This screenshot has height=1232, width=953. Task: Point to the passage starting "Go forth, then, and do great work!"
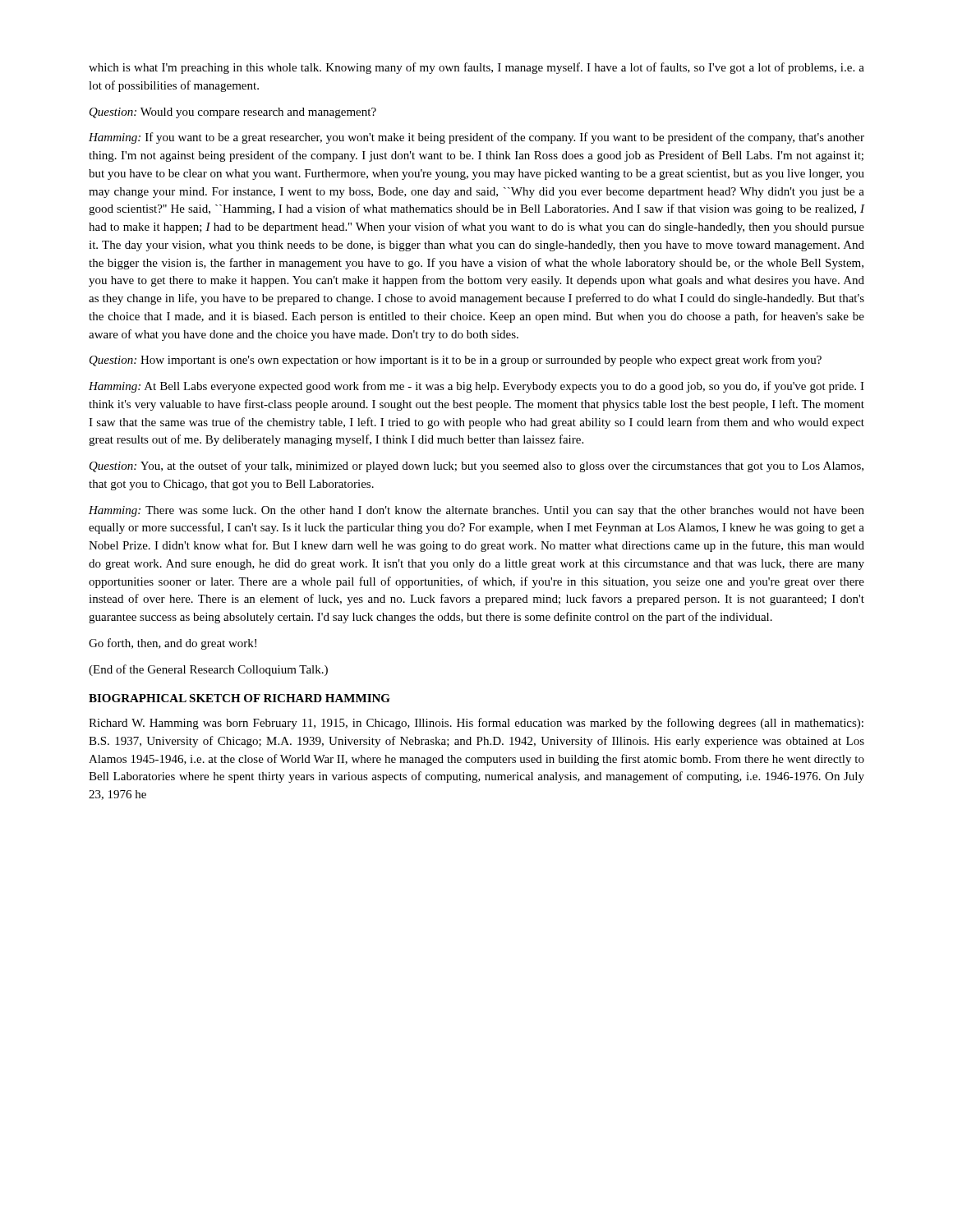[173, 644]
